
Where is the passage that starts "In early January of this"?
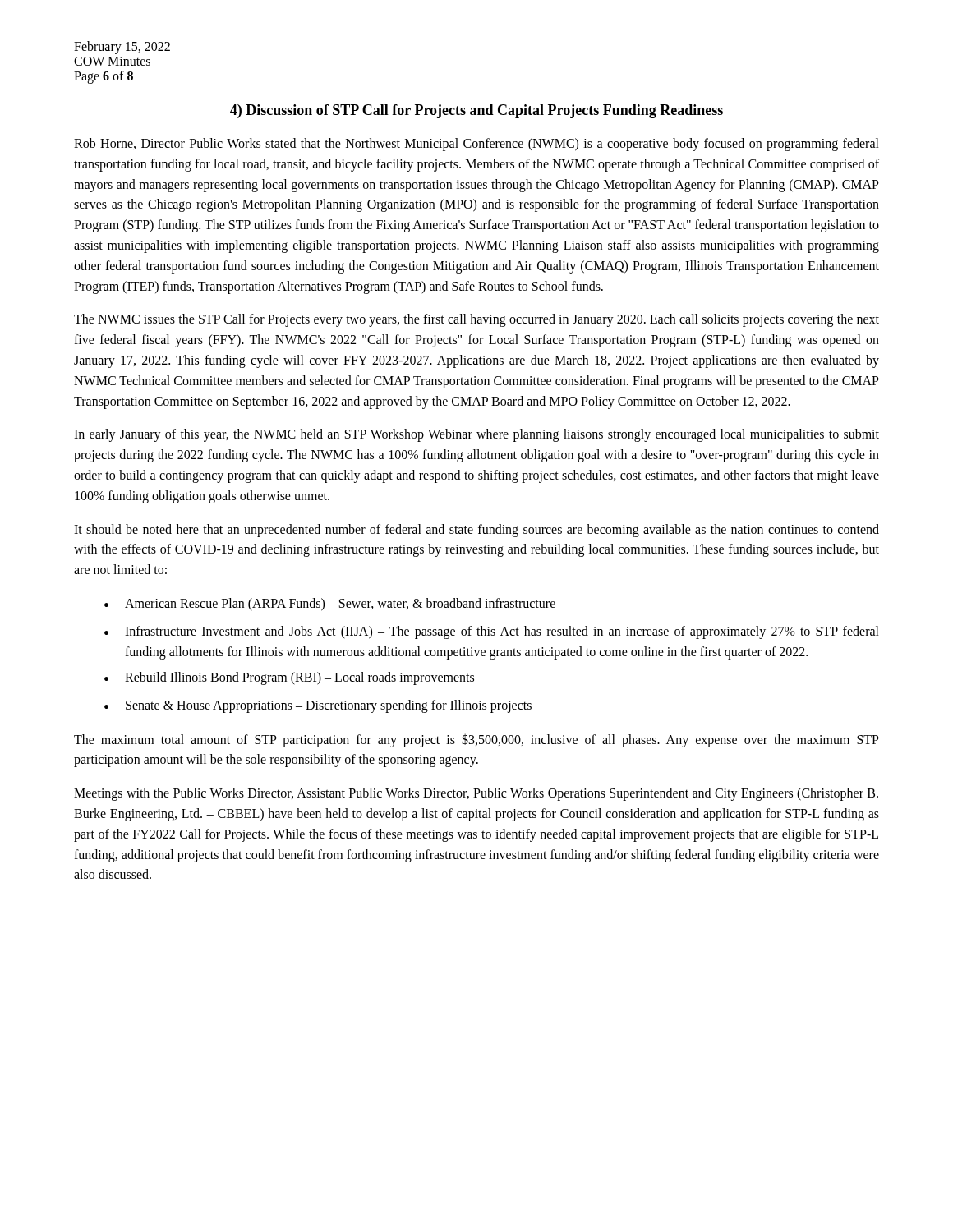476,465
